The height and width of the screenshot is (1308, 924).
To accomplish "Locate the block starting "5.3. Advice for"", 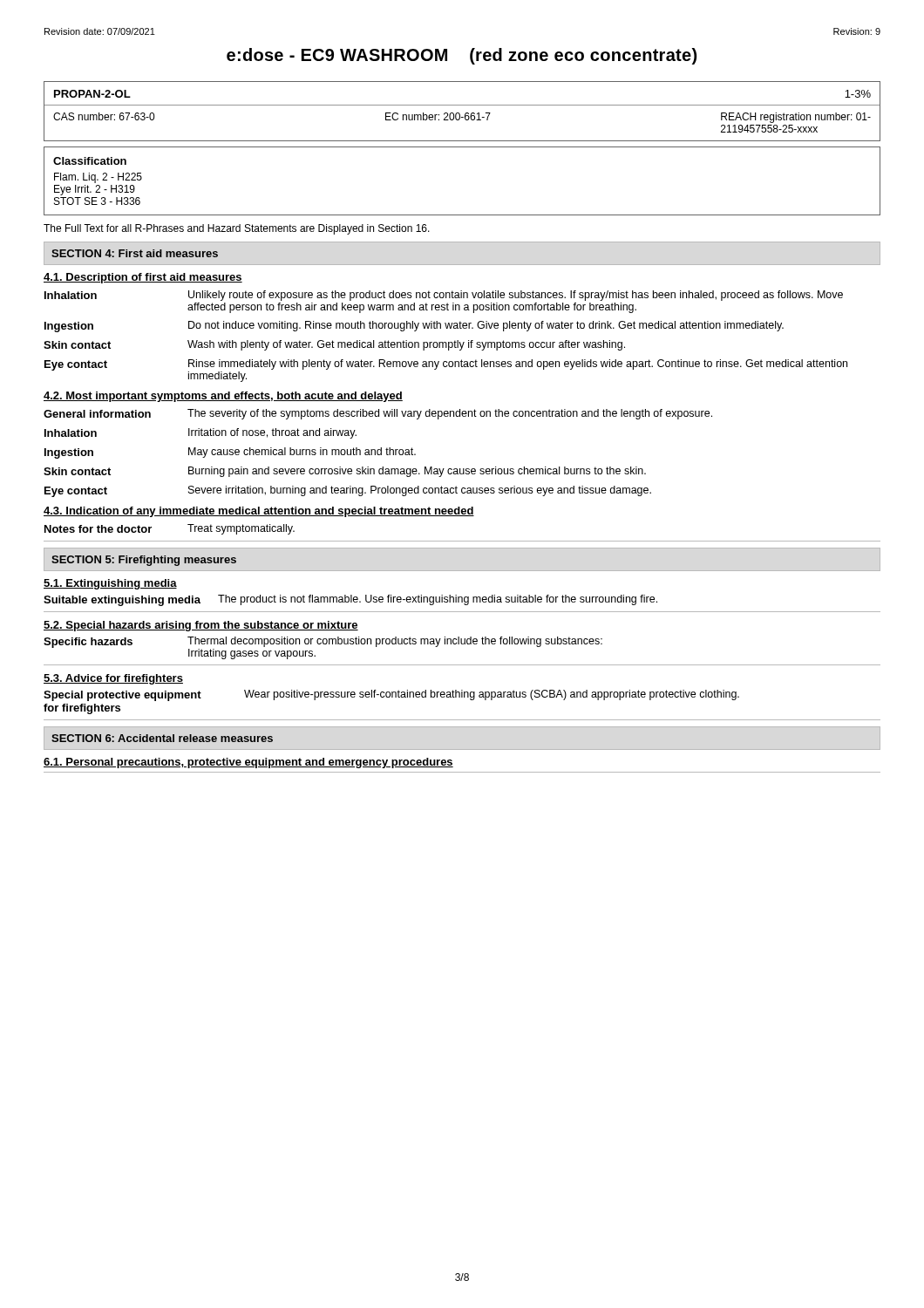I will 113,678.
